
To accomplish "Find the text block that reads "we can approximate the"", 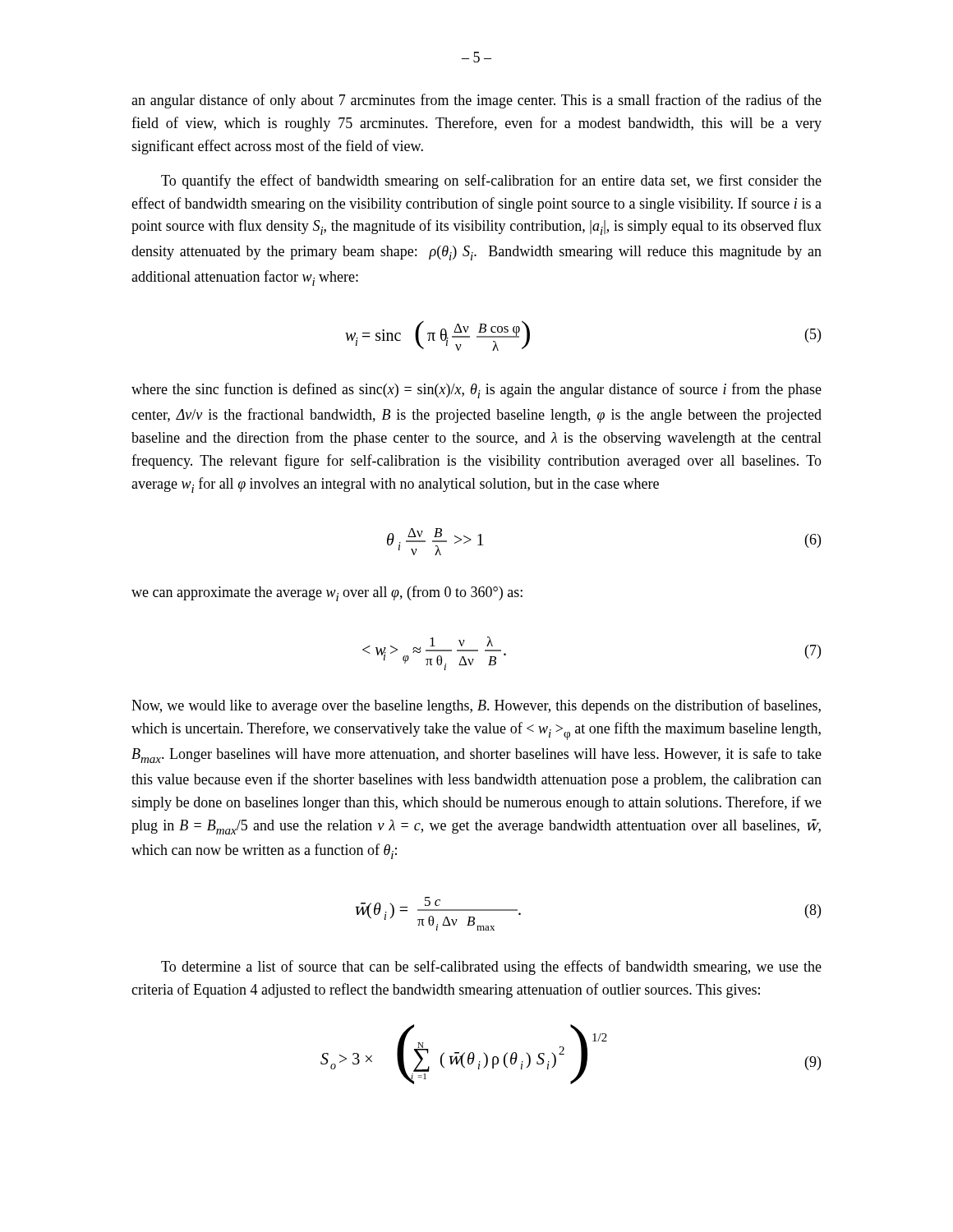I will pos(476,594).
